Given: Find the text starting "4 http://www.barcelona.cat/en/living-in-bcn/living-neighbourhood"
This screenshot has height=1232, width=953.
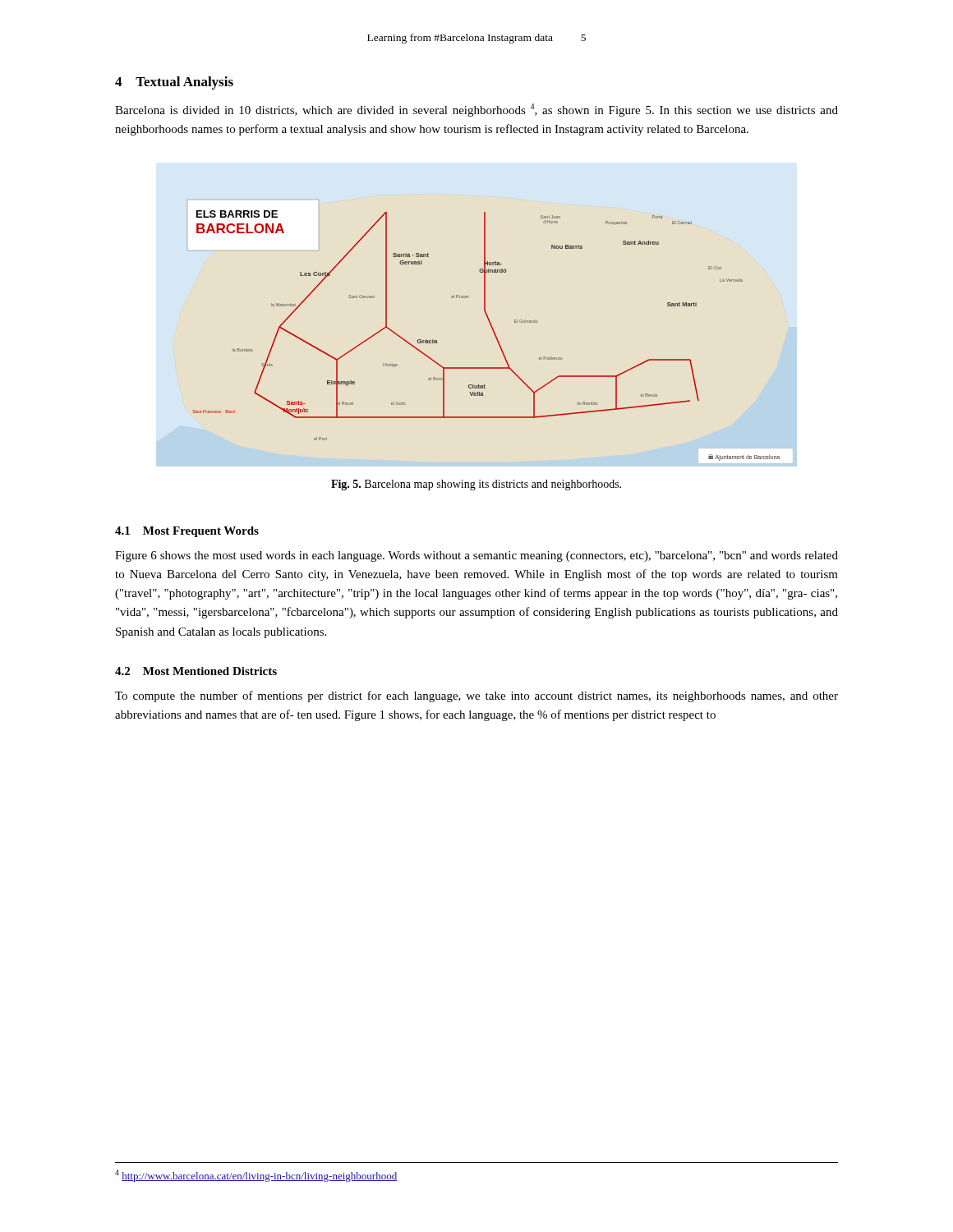Looking at the screenshot, I should [x=256, y=1175].
